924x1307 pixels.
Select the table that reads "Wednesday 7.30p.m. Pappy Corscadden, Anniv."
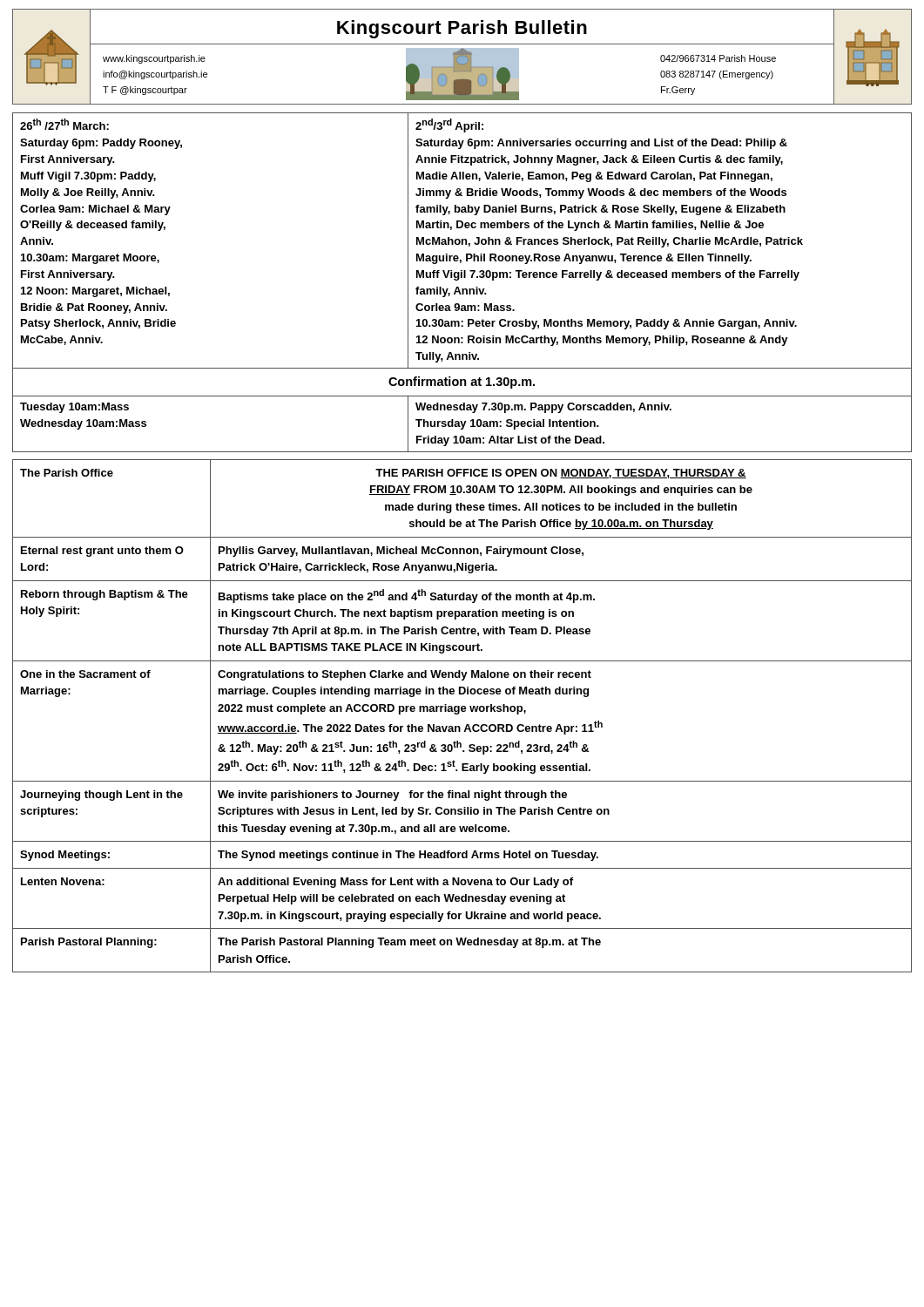[x=462, y=282]
